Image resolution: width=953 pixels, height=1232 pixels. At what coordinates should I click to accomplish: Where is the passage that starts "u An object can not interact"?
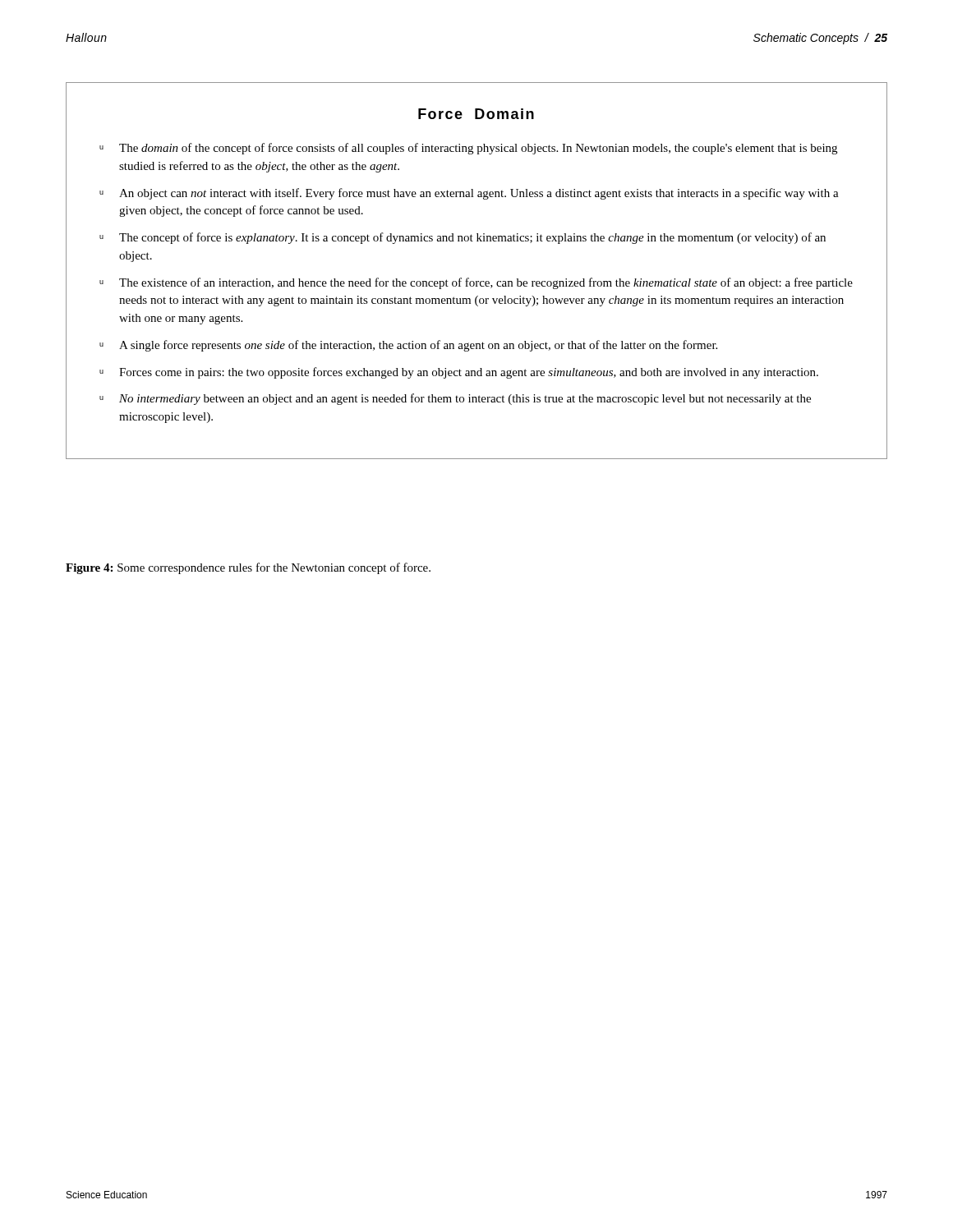tap(476, 202)
